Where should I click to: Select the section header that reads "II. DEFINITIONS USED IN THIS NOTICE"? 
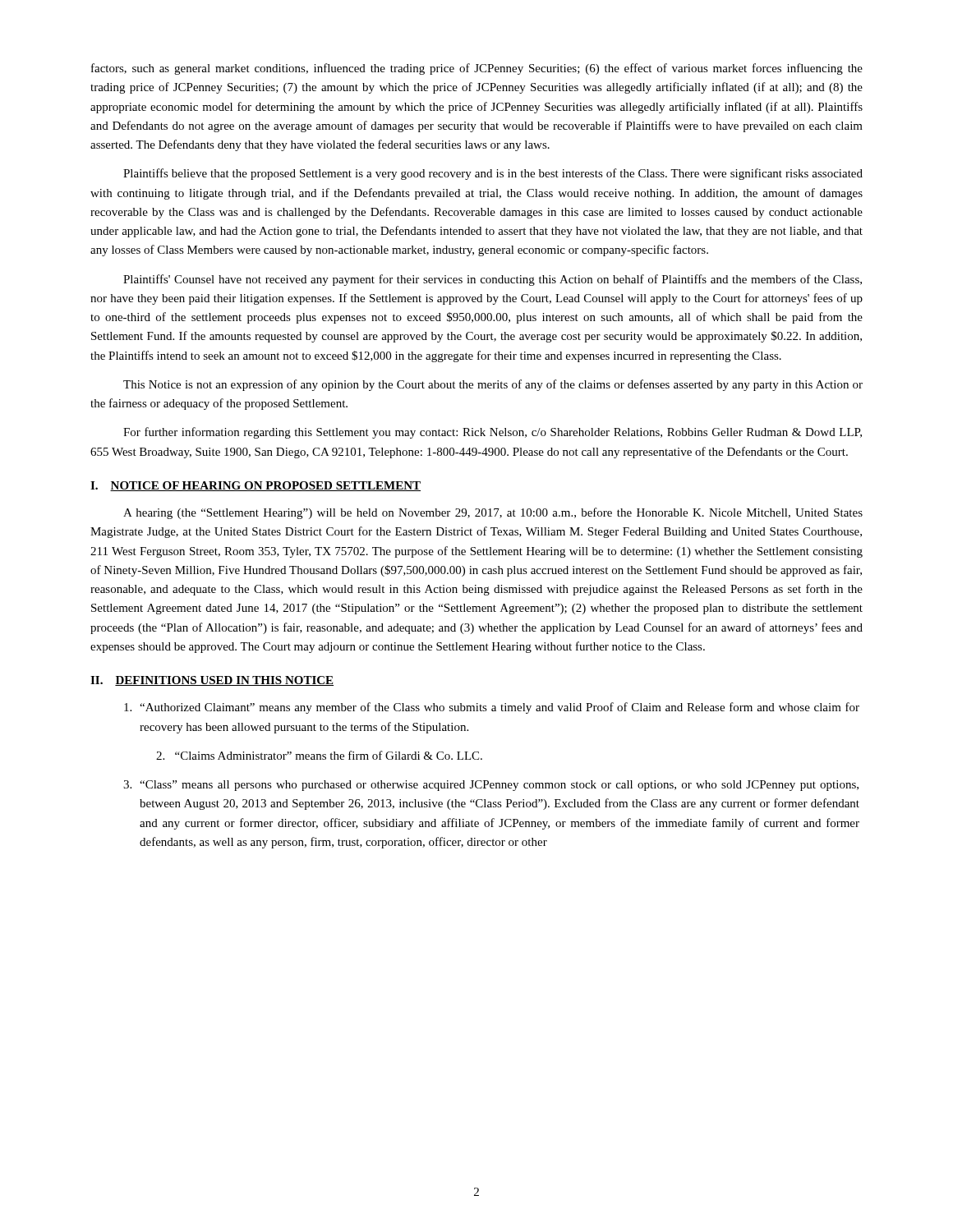coord(212,680)
